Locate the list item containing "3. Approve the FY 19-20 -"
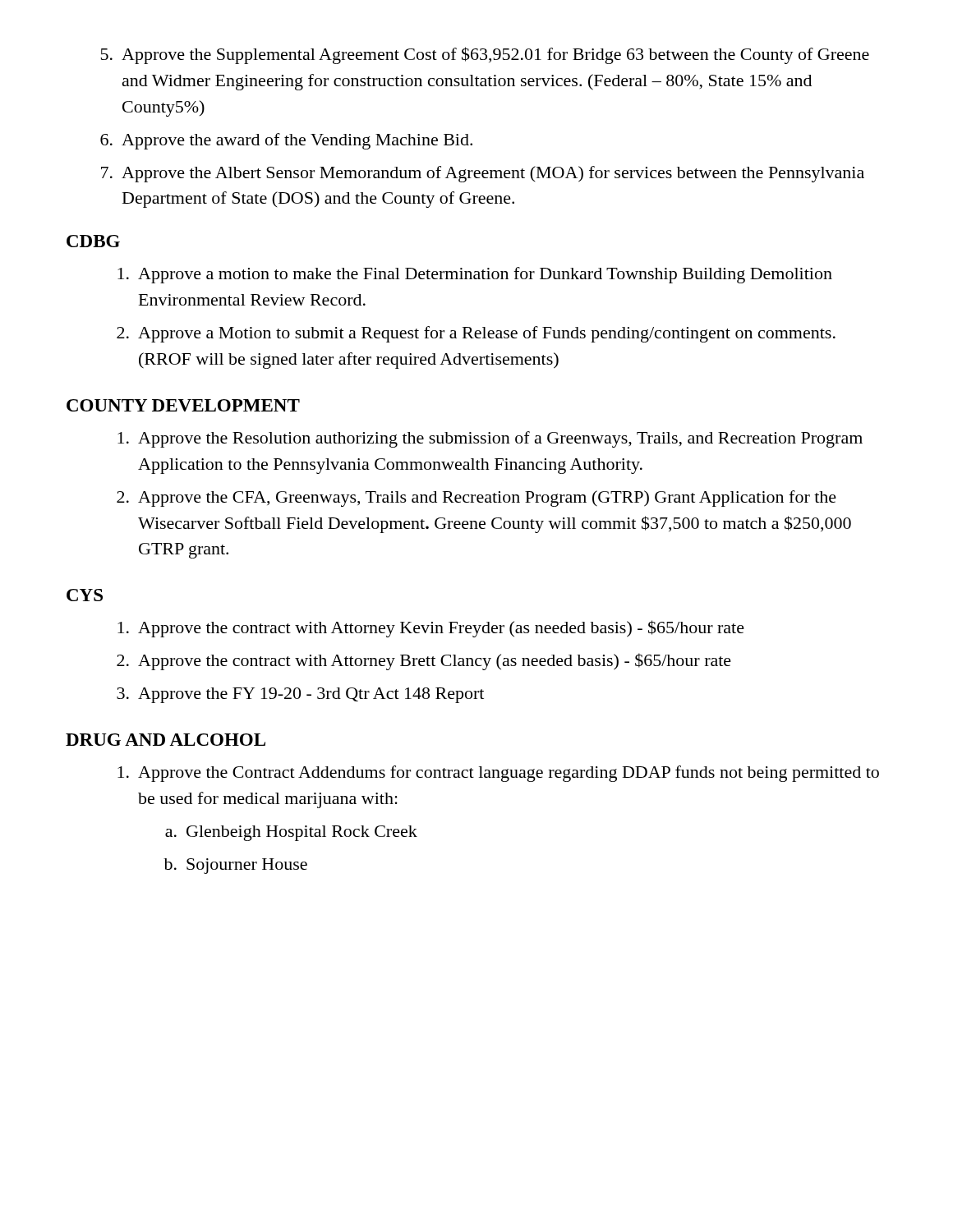Screen dimensions: 1232x953 291,693
